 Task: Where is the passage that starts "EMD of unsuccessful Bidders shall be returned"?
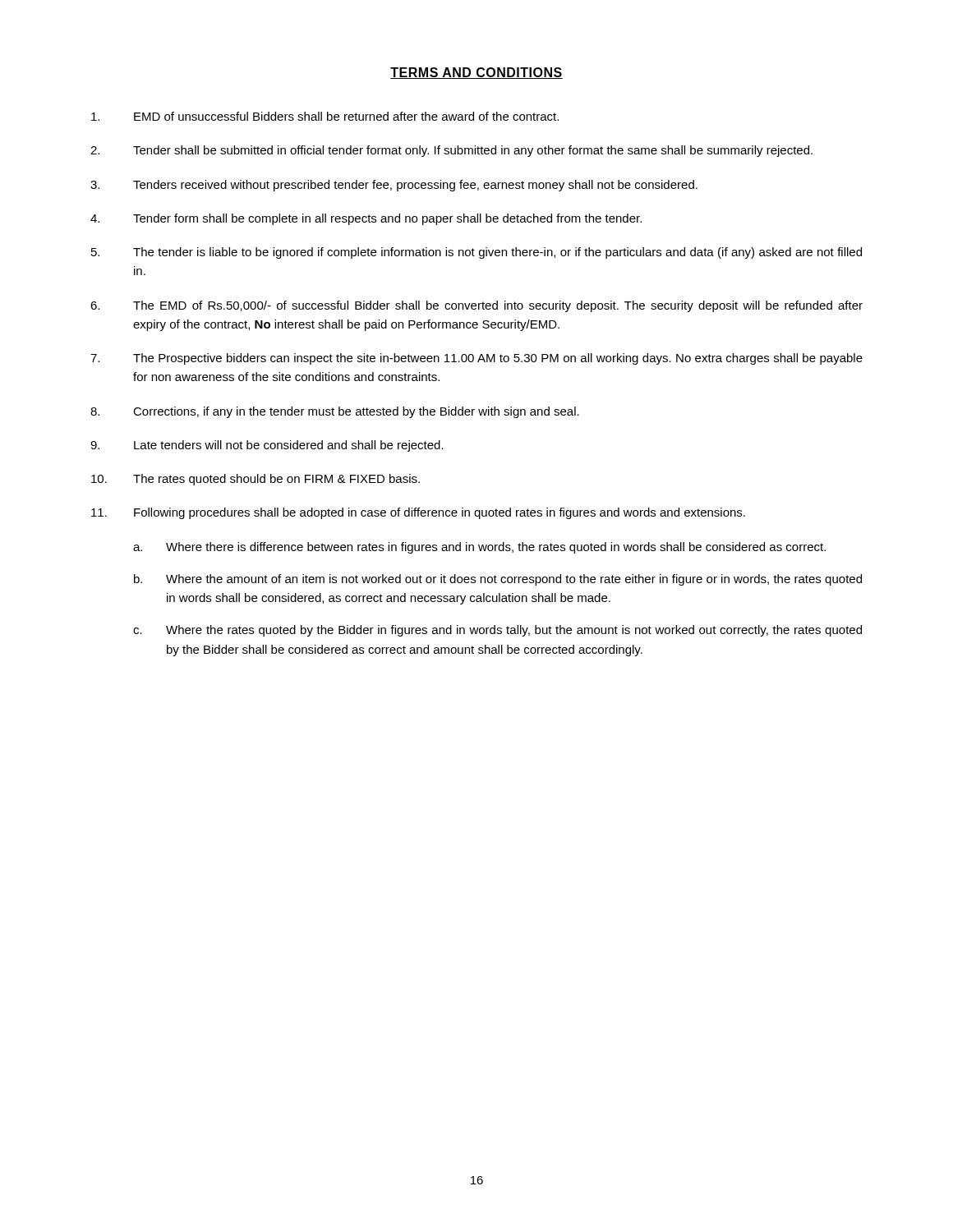(x=476, y=116)
